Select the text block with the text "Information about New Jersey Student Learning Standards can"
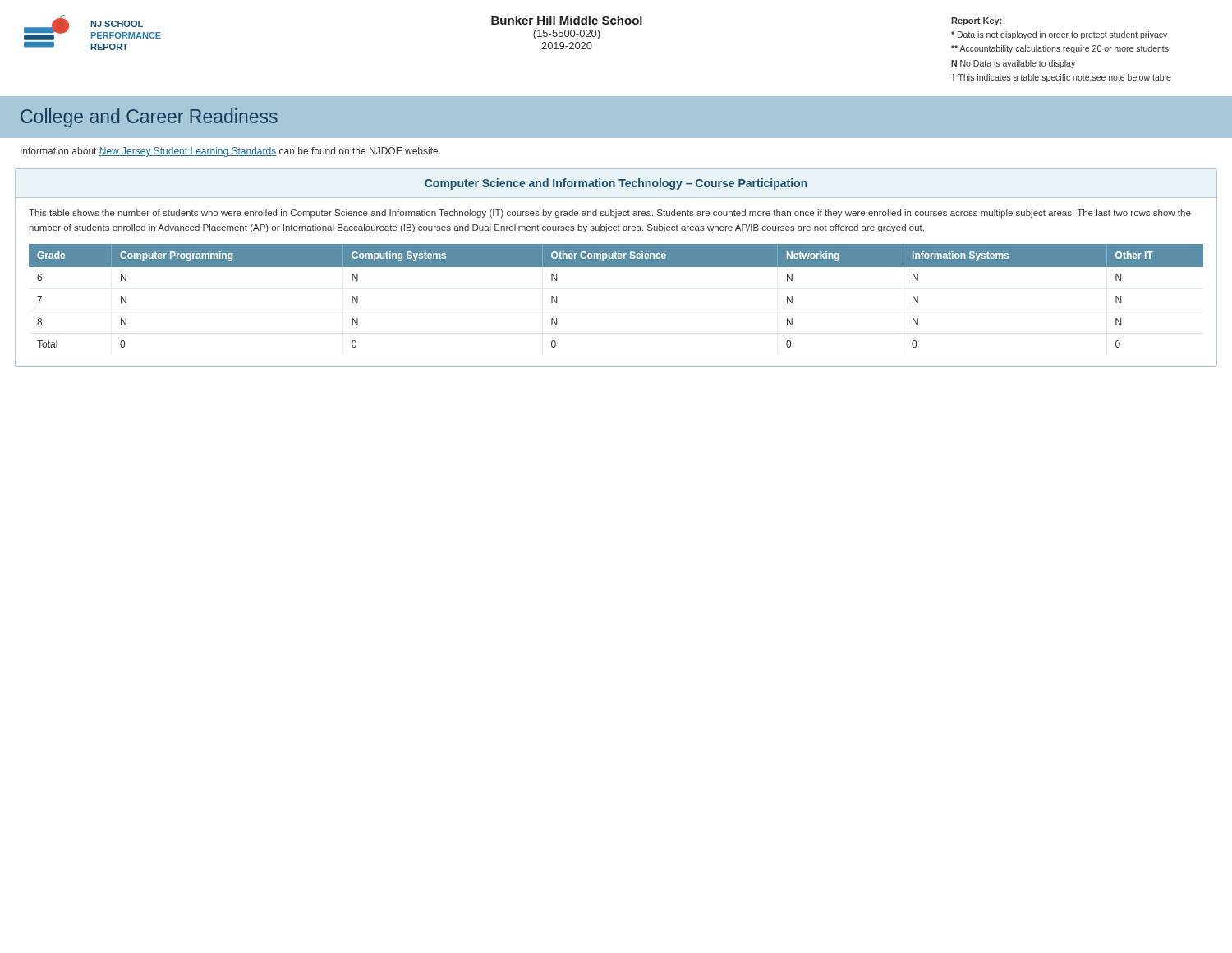Screen dimensions: 953x1232 click(x=230, y=151)
